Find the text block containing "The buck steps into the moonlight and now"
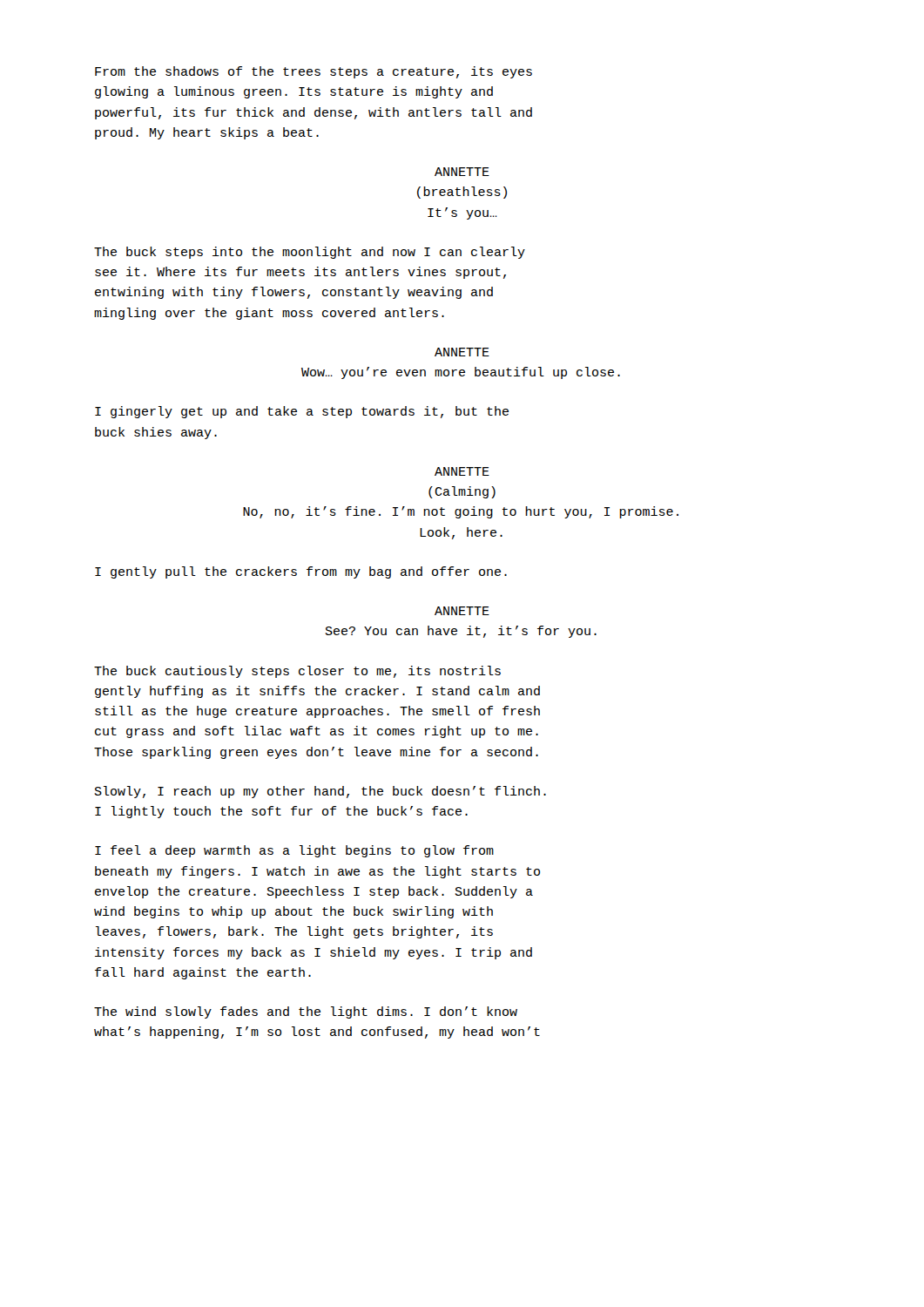 point(310,283)
